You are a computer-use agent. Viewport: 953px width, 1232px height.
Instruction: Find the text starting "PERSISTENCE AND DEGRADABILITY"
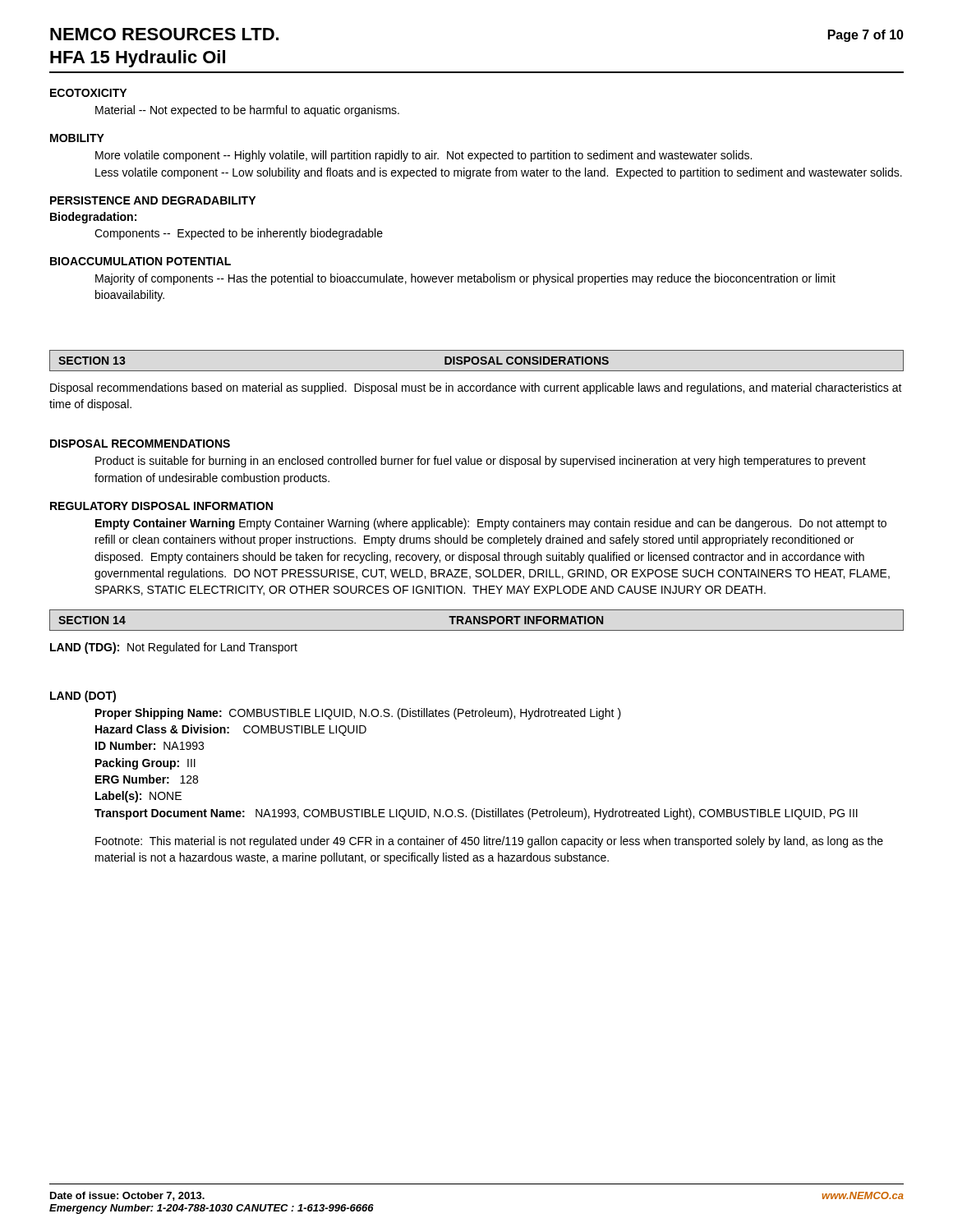point(153,200)
